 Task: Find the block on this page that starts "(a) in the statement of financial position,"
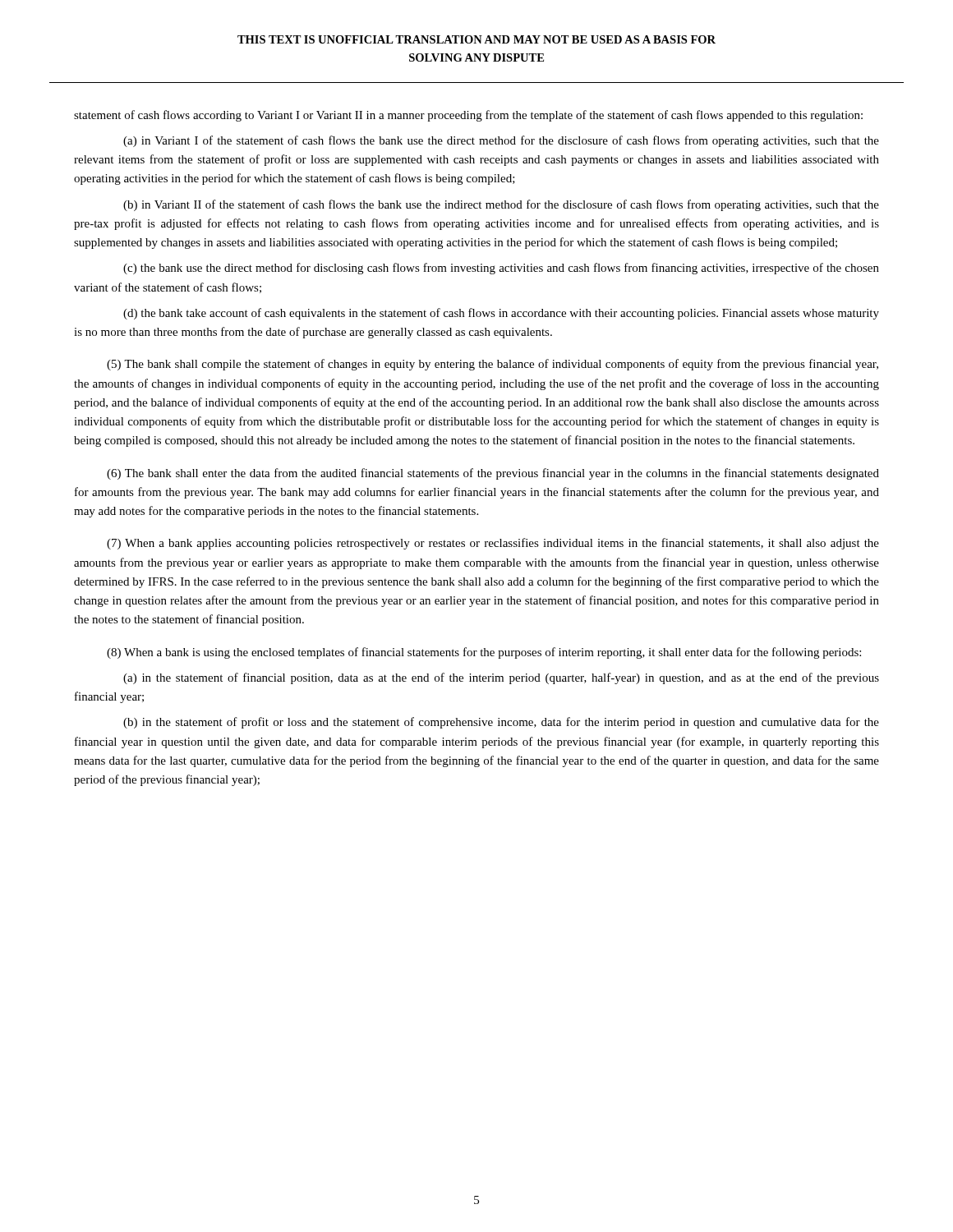coord(476,687)
